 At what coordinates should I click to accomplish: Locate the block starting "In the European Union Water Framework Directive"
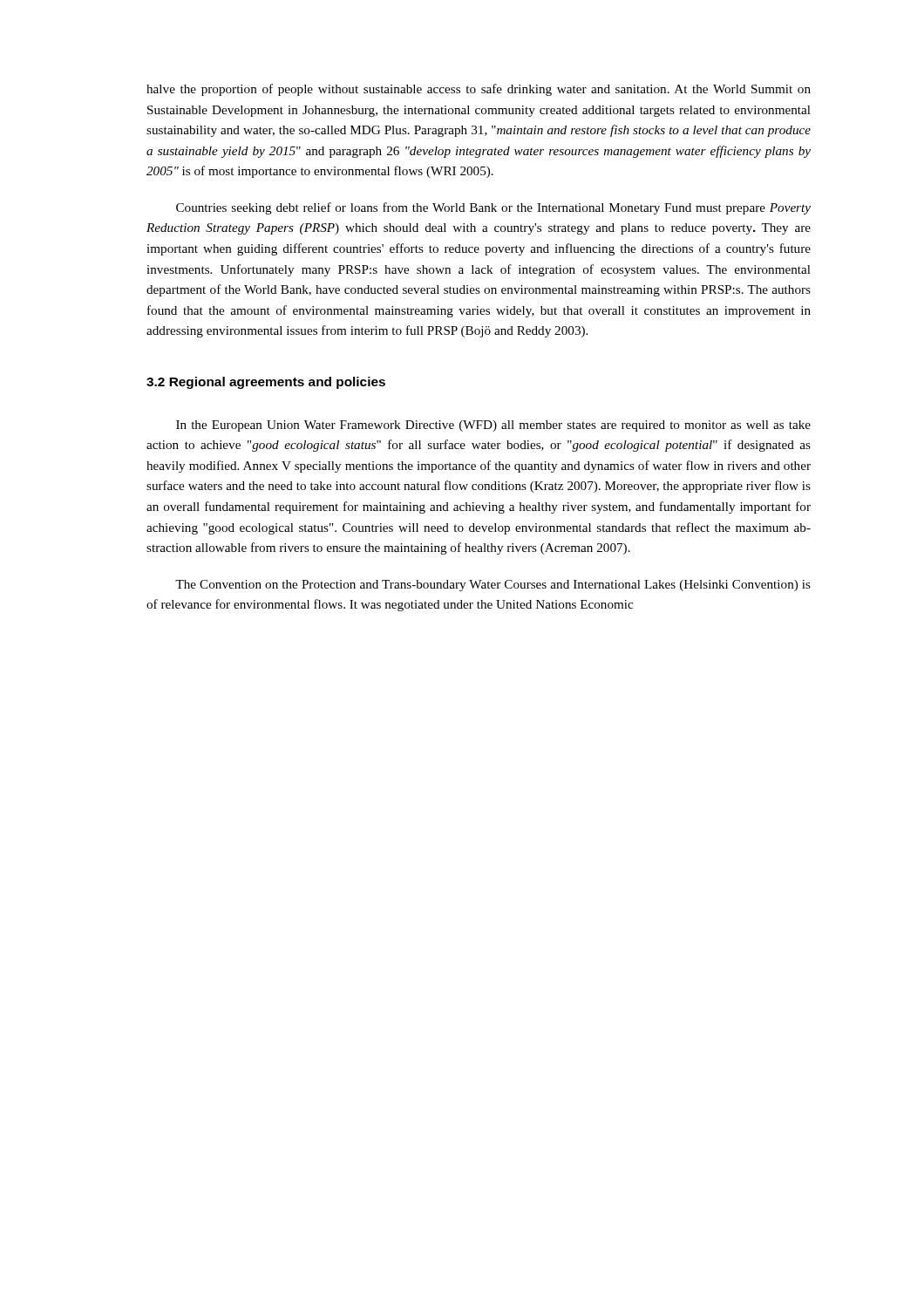[479, 486]
